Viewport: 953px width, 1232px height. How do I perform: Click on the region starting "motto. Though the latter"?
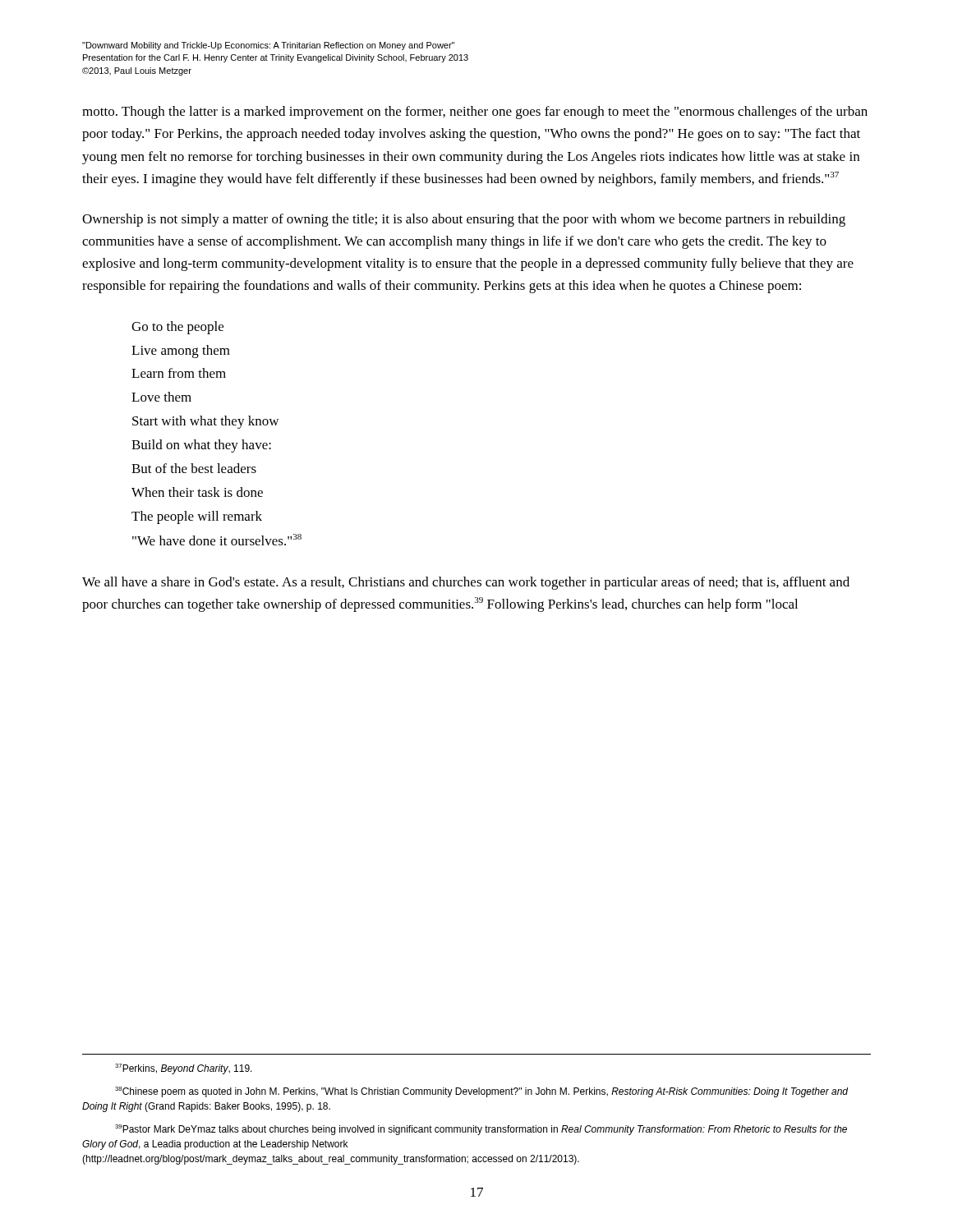[x=475, y=145]
